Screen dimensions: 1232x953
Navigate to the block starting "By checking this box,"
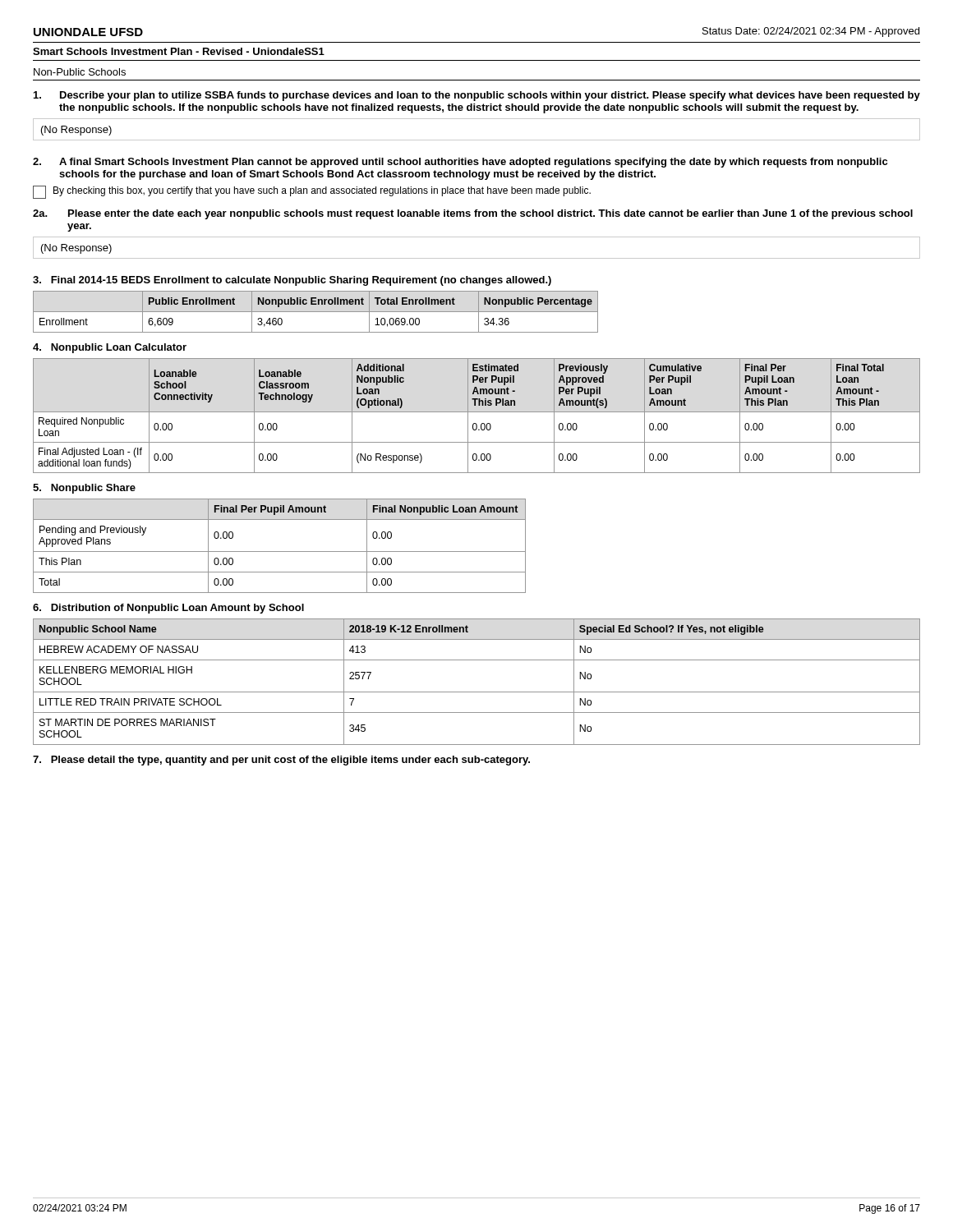coord(312,192)
